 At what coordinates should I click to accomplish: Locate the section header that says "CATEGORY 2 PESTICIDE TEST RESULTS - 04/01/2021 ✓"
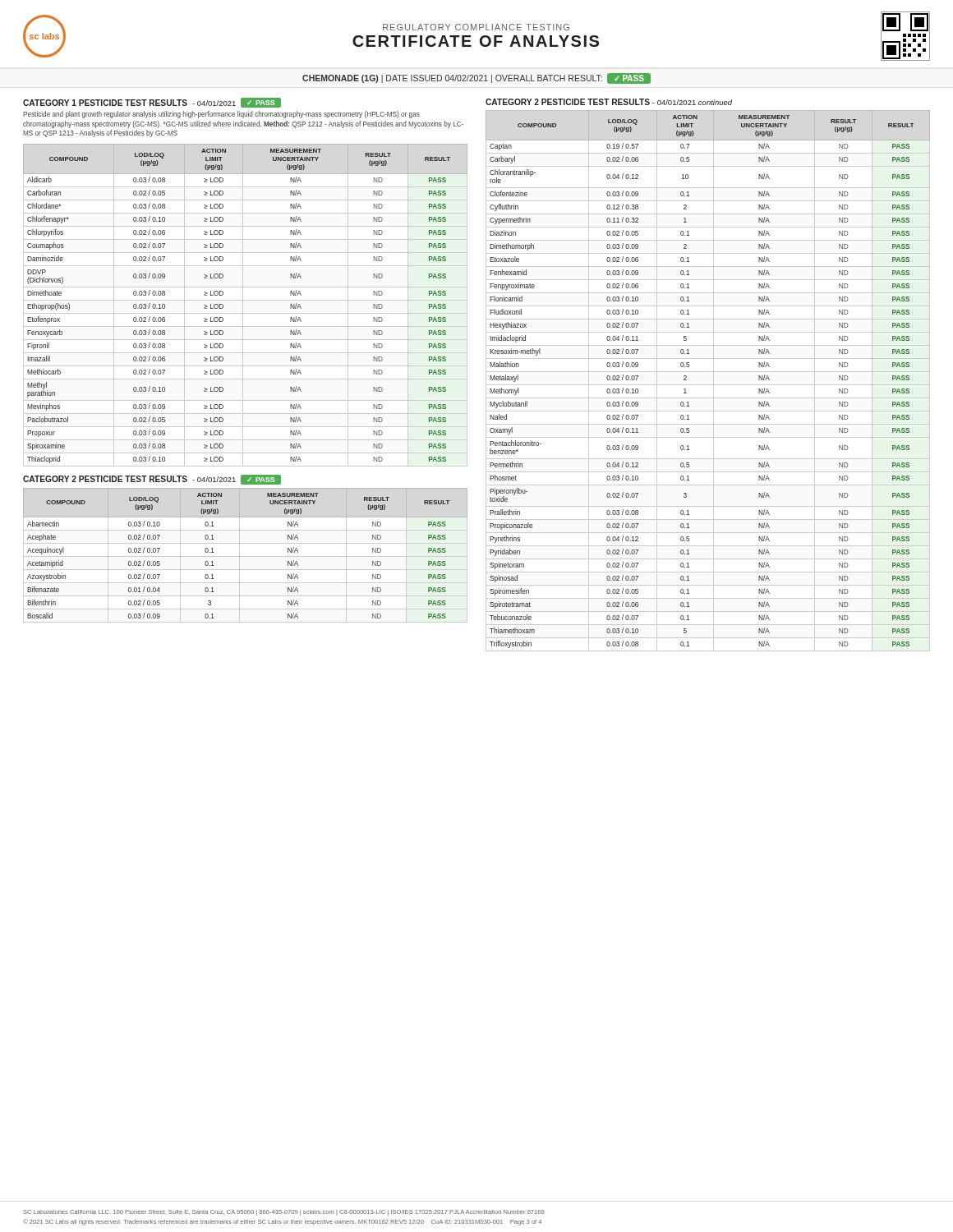pyautogui.click(x=152, y=479)
